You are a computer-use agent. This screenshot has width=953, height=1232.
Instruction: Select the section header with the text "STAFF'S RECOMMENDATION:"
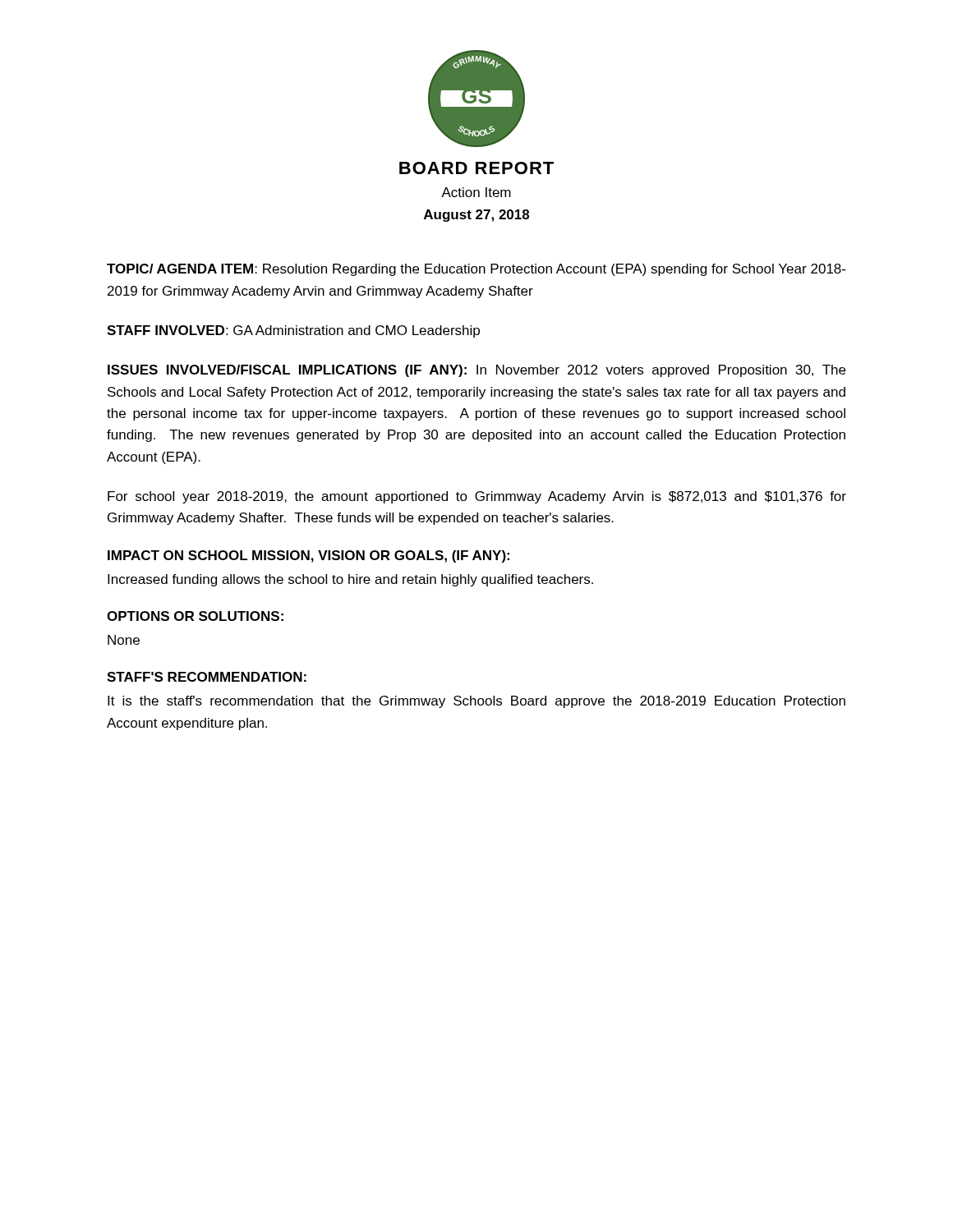pyautogui.click(x=207, y=677)
